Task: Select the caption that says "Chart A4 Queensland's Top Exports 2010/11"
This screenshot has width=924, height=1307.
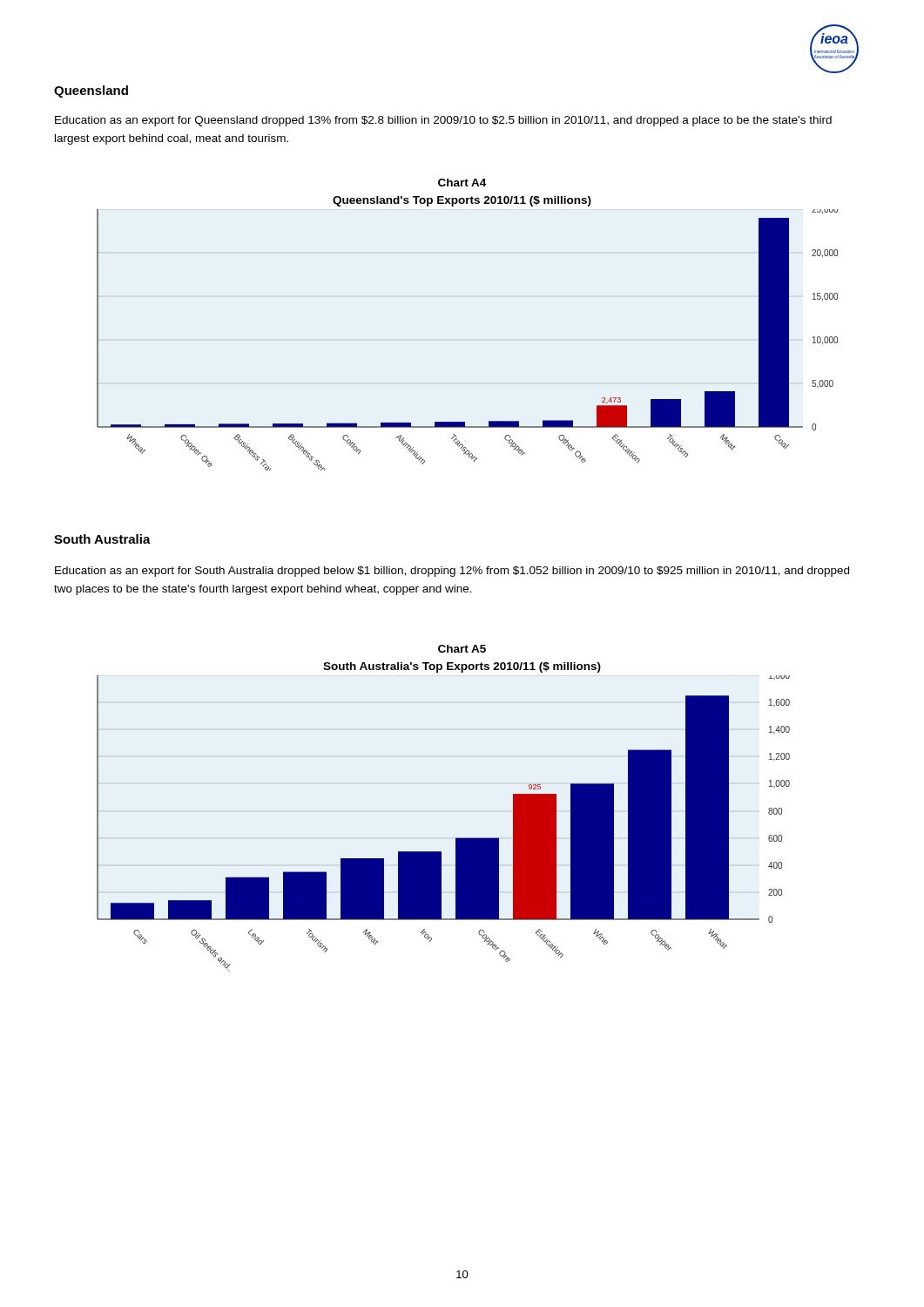Action: (462, 191)
